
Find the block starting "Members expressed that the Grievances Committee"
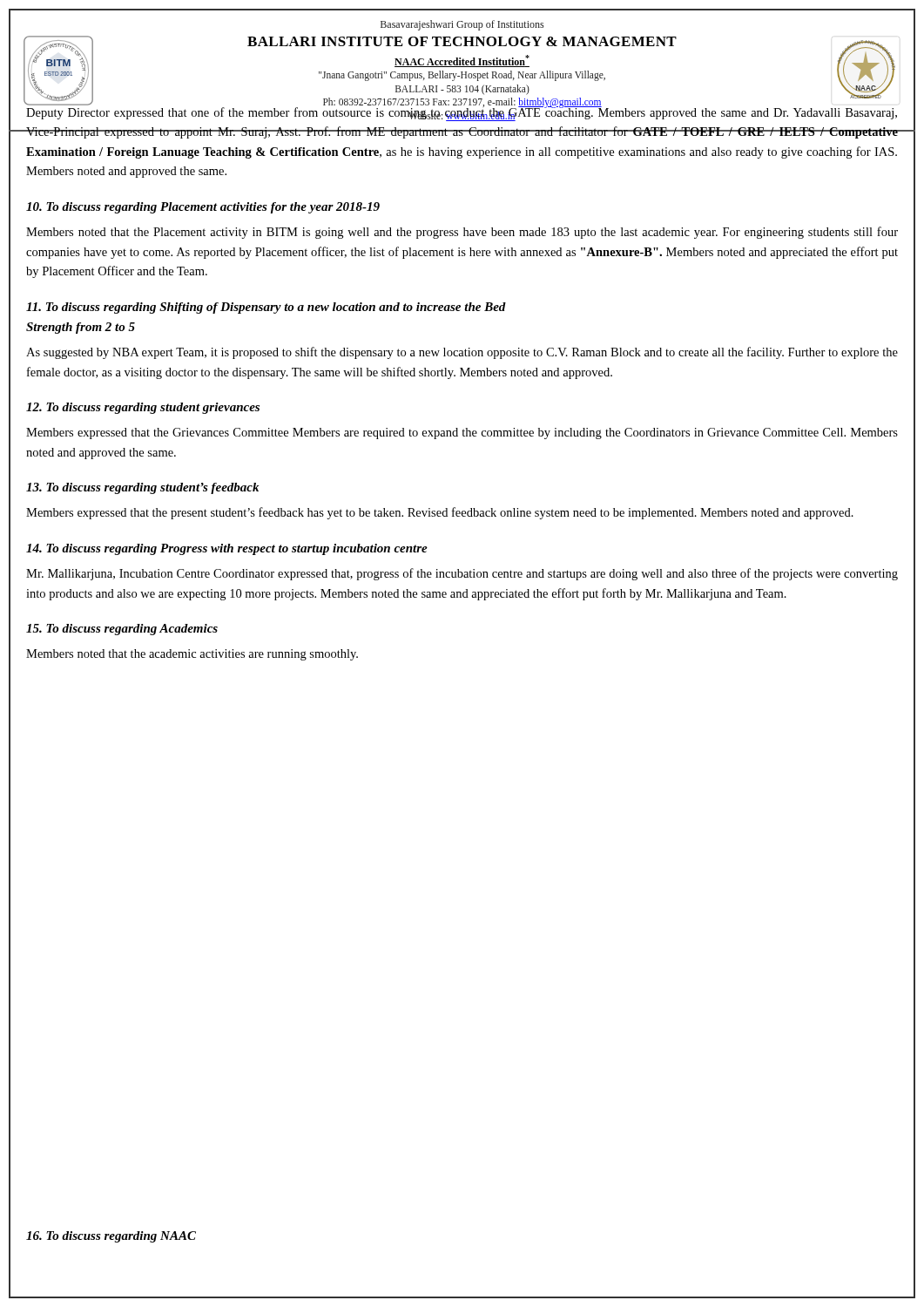(462, 442)
